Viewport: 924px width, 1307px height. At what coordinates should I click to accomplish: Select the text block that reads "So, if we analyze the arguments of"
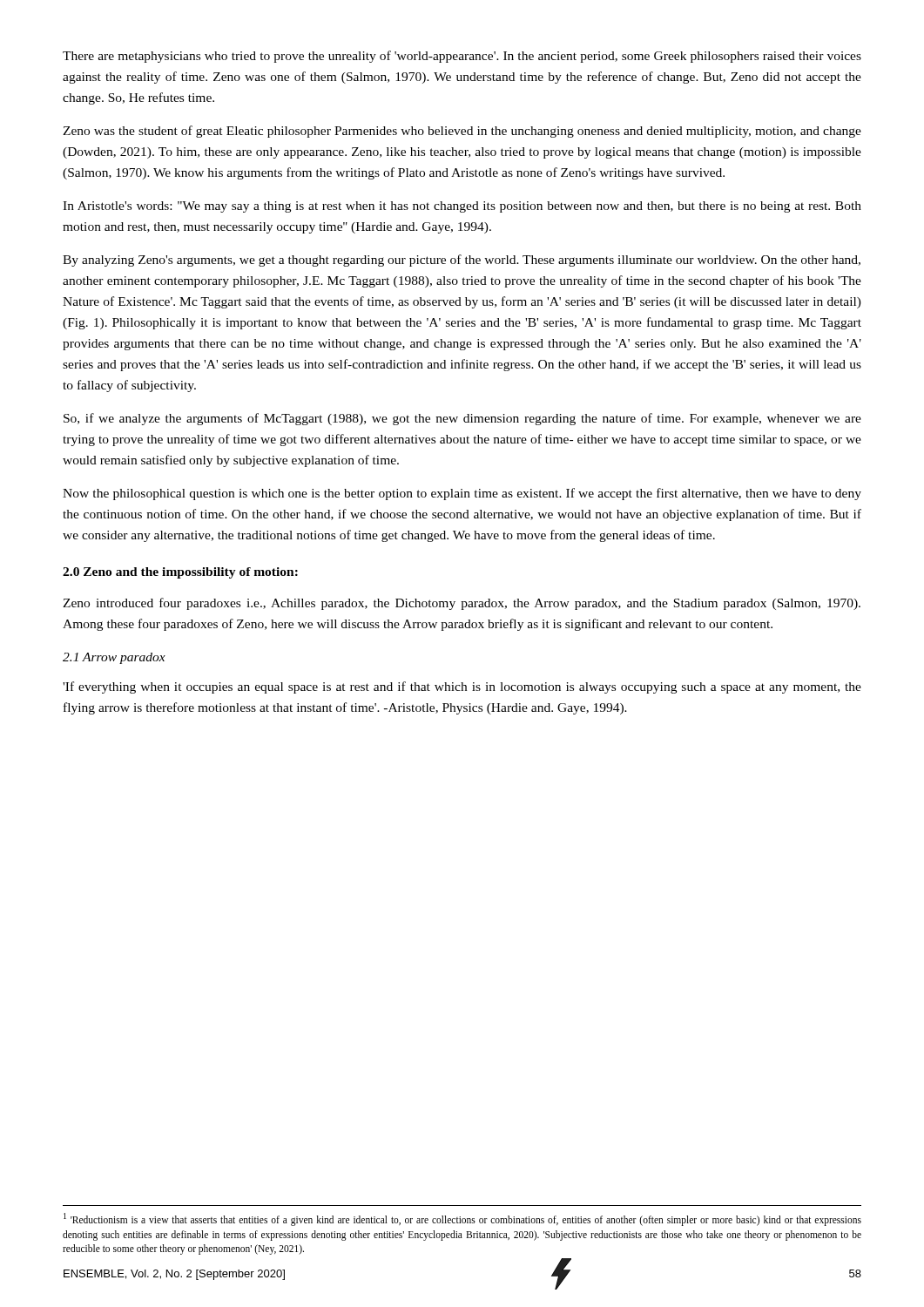pyautogui.click(x=462, y=439)
